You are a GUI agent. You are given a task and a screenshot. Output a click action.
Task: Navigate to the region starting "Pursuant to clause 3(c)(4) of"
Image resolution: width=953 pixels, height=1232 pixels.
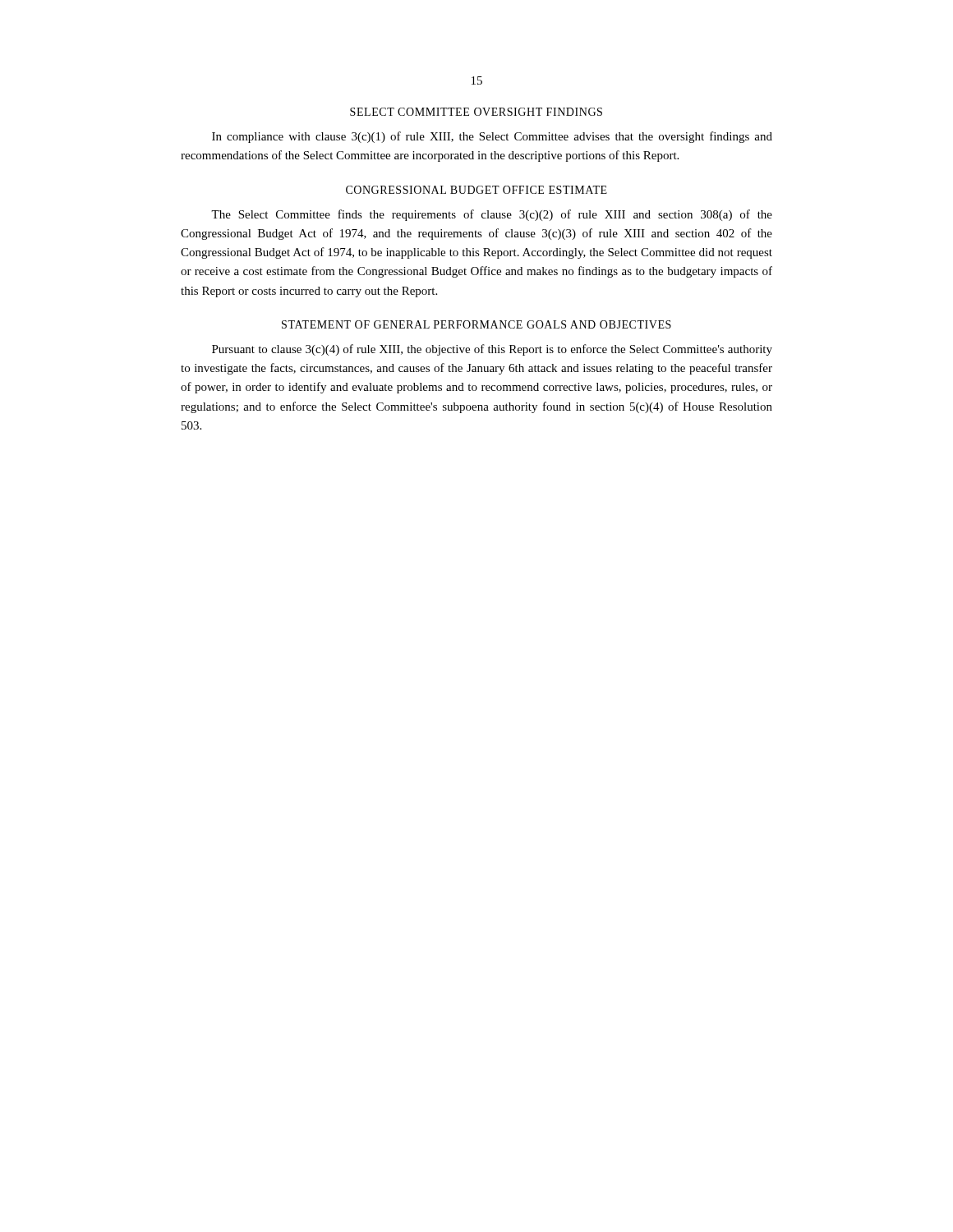pos(476,387)
